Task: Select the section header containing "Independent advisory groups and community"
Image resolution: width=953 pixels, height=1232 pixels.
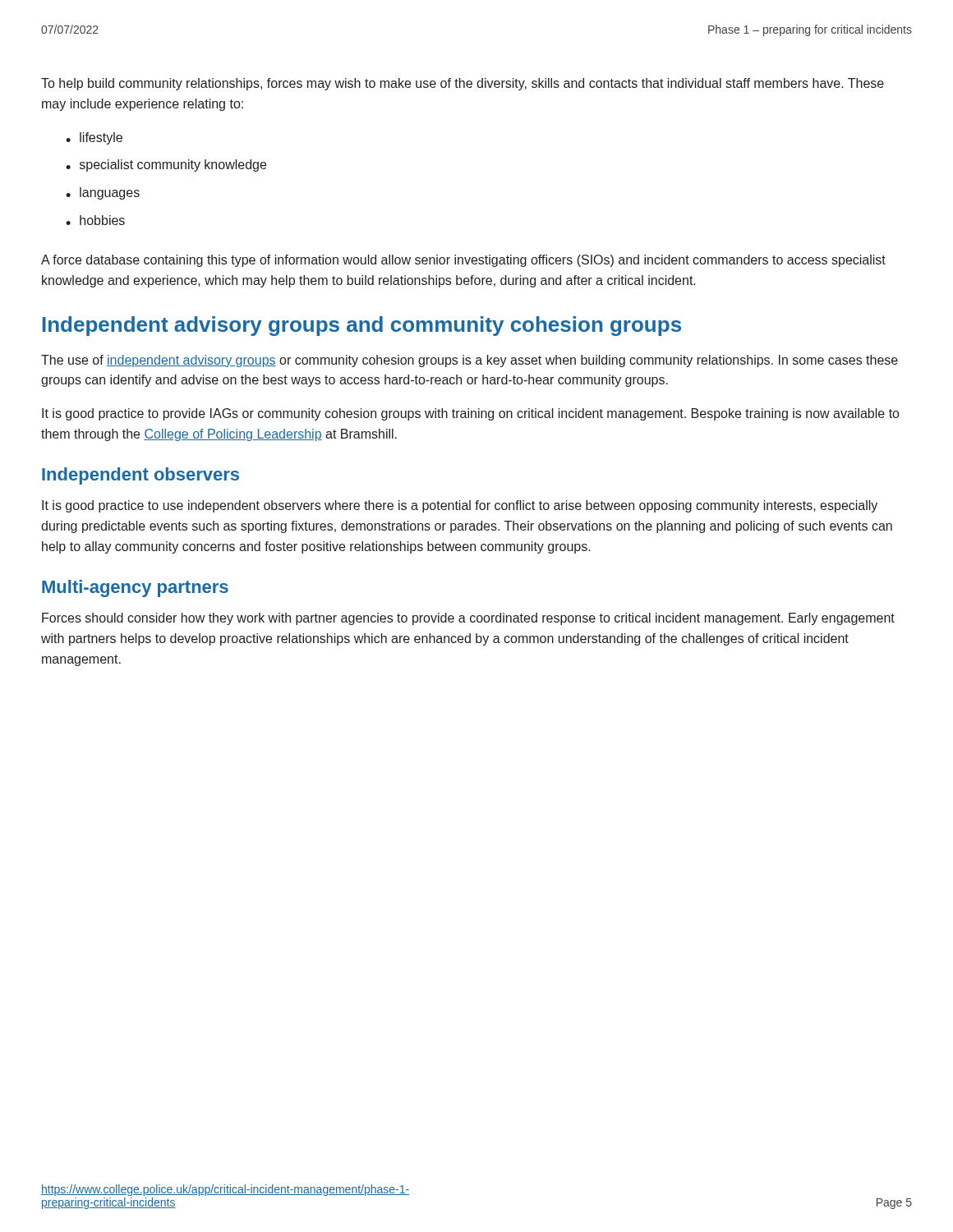Action: point(362,324)
